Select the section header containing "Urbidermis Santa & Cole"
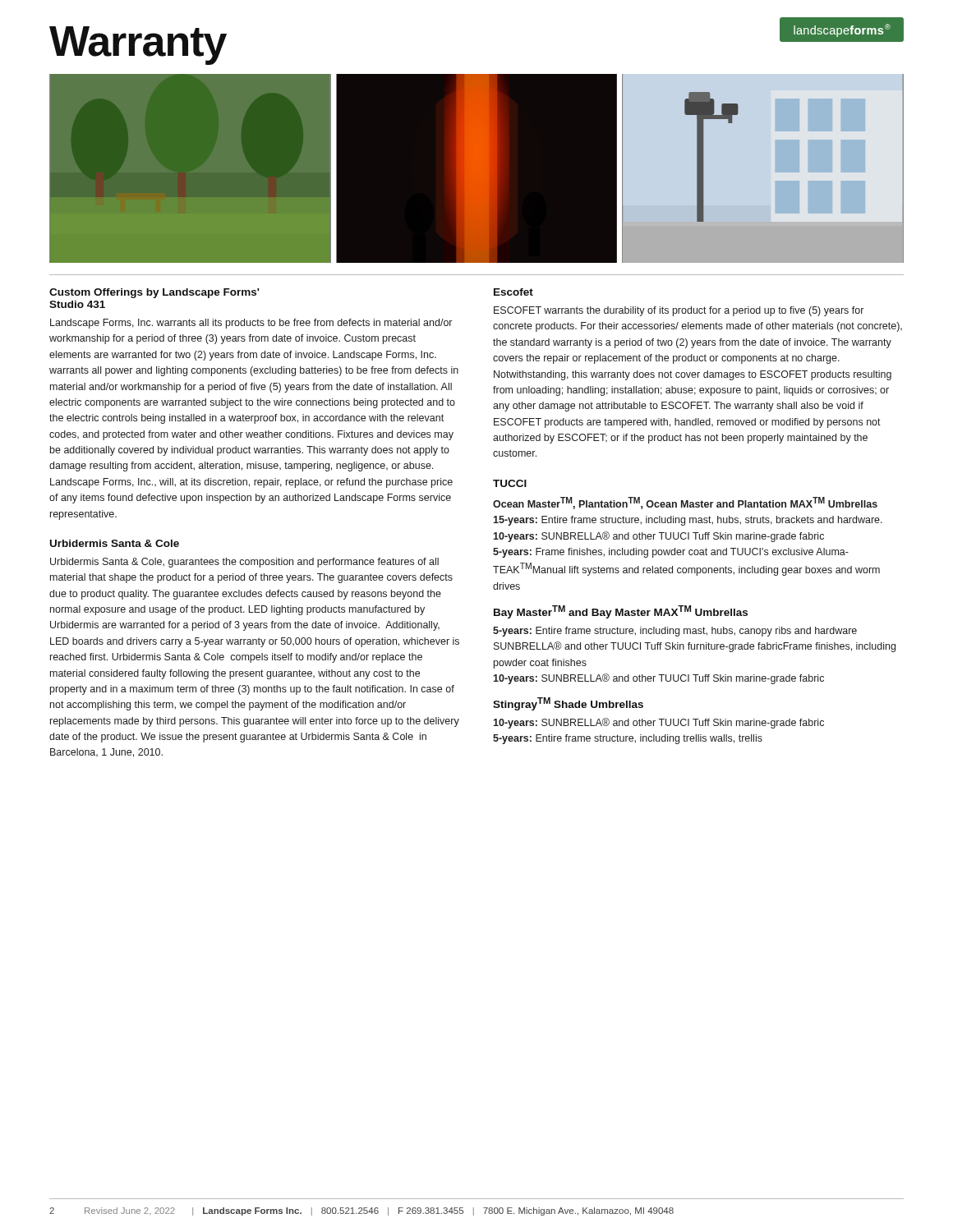Image resolution: width=953 pixels, height=1232 pixels. tap(114, 543)
